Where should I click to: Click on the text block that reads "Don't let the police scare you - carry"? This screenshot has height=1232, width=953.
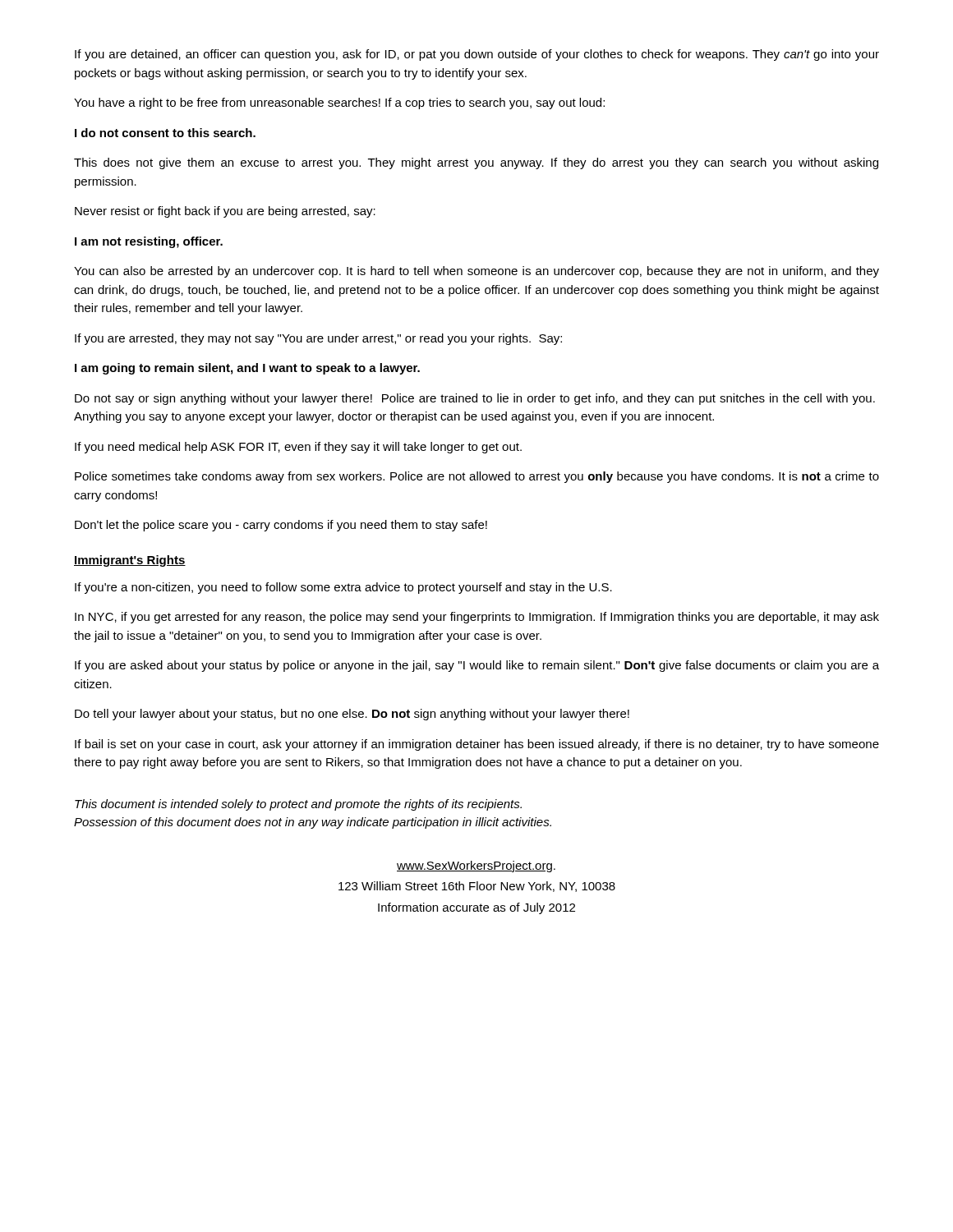pos(281,524)
